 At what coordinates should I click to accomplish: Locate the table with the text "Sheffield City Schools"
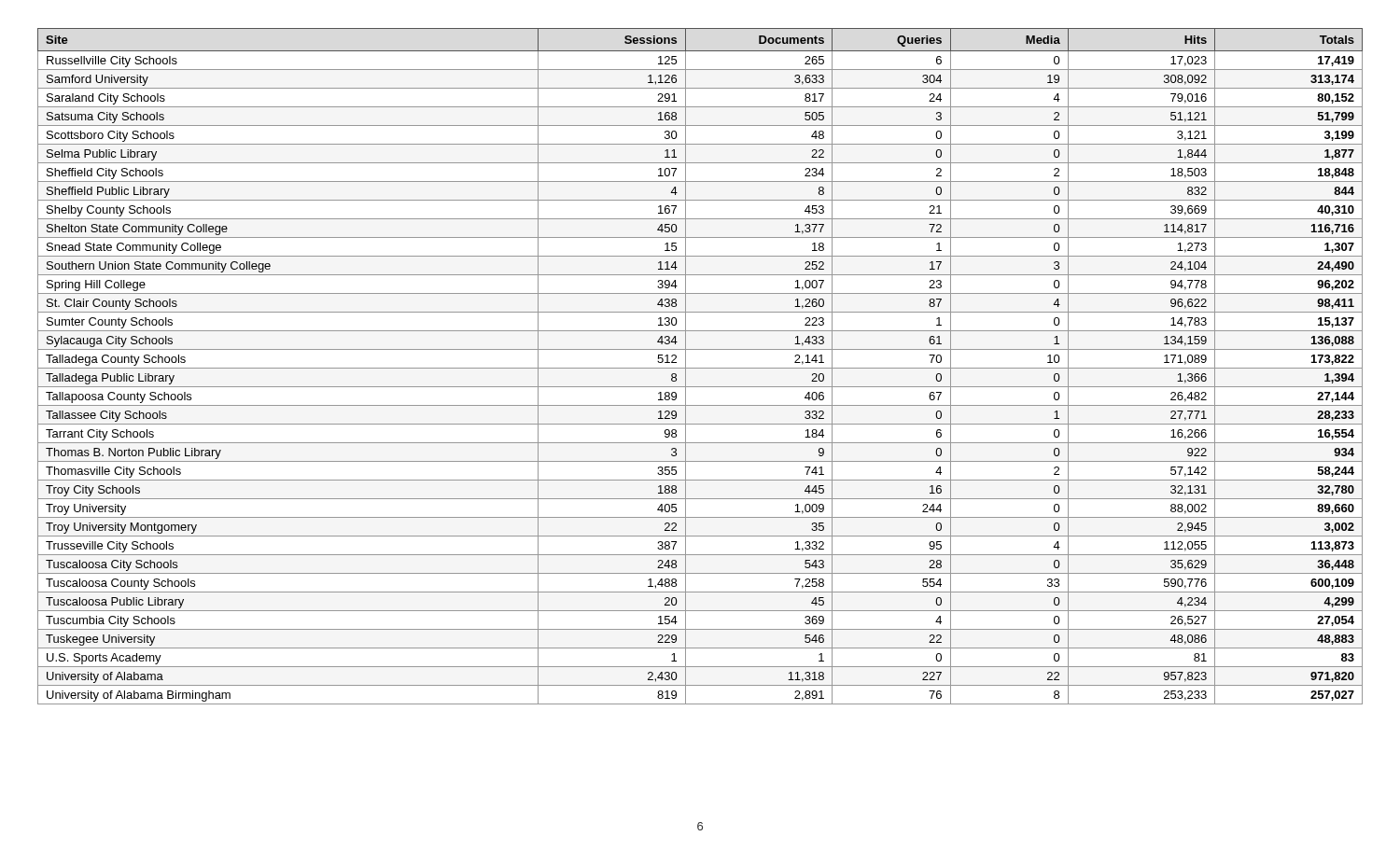pos(700,366)
